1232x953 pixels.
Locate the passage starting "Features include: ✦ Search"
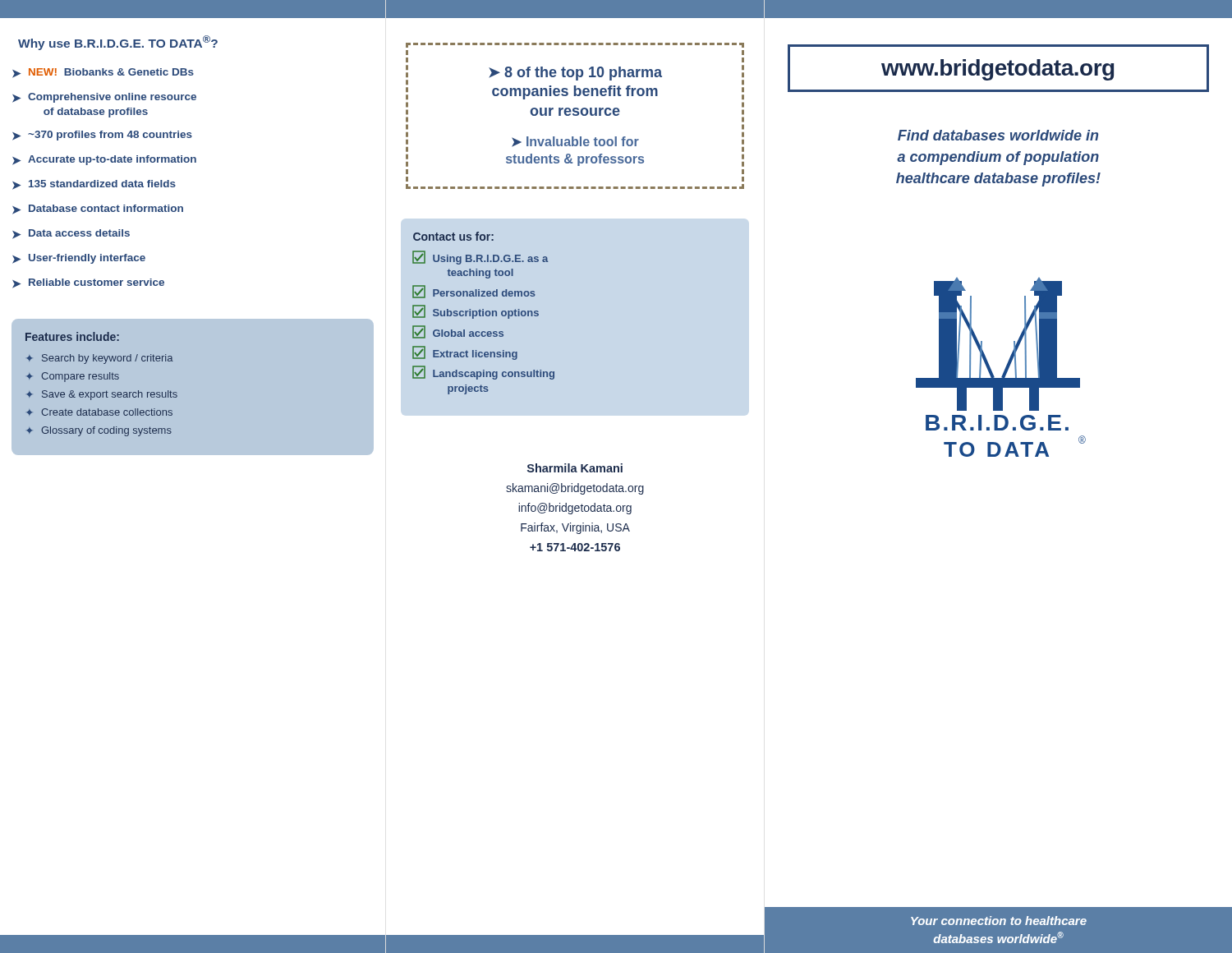point(72,336)
